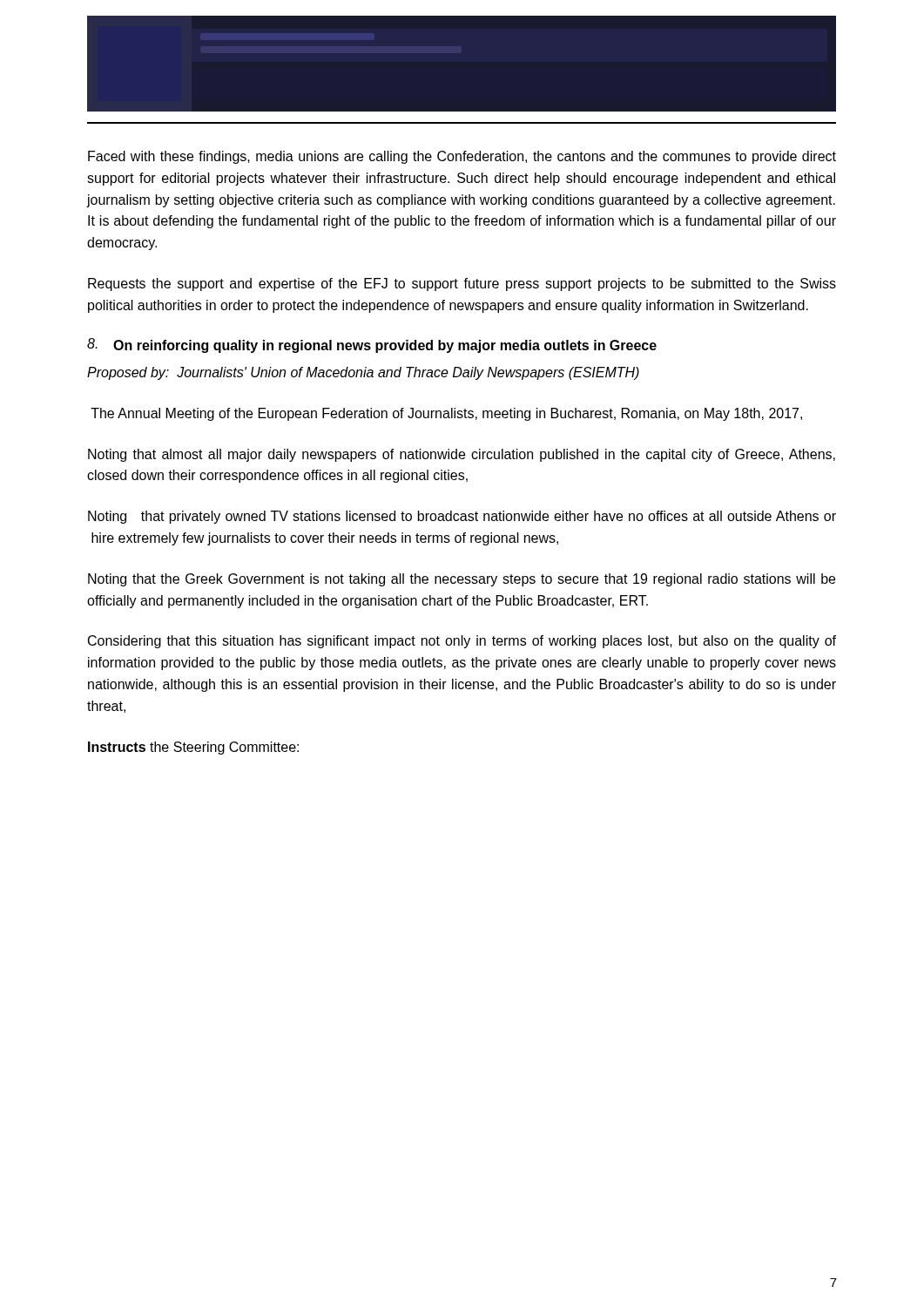The image size is (924, 1307).
Task: Find the text block that says "Noting that the Greek Government is not"
Action: (462, 590)
